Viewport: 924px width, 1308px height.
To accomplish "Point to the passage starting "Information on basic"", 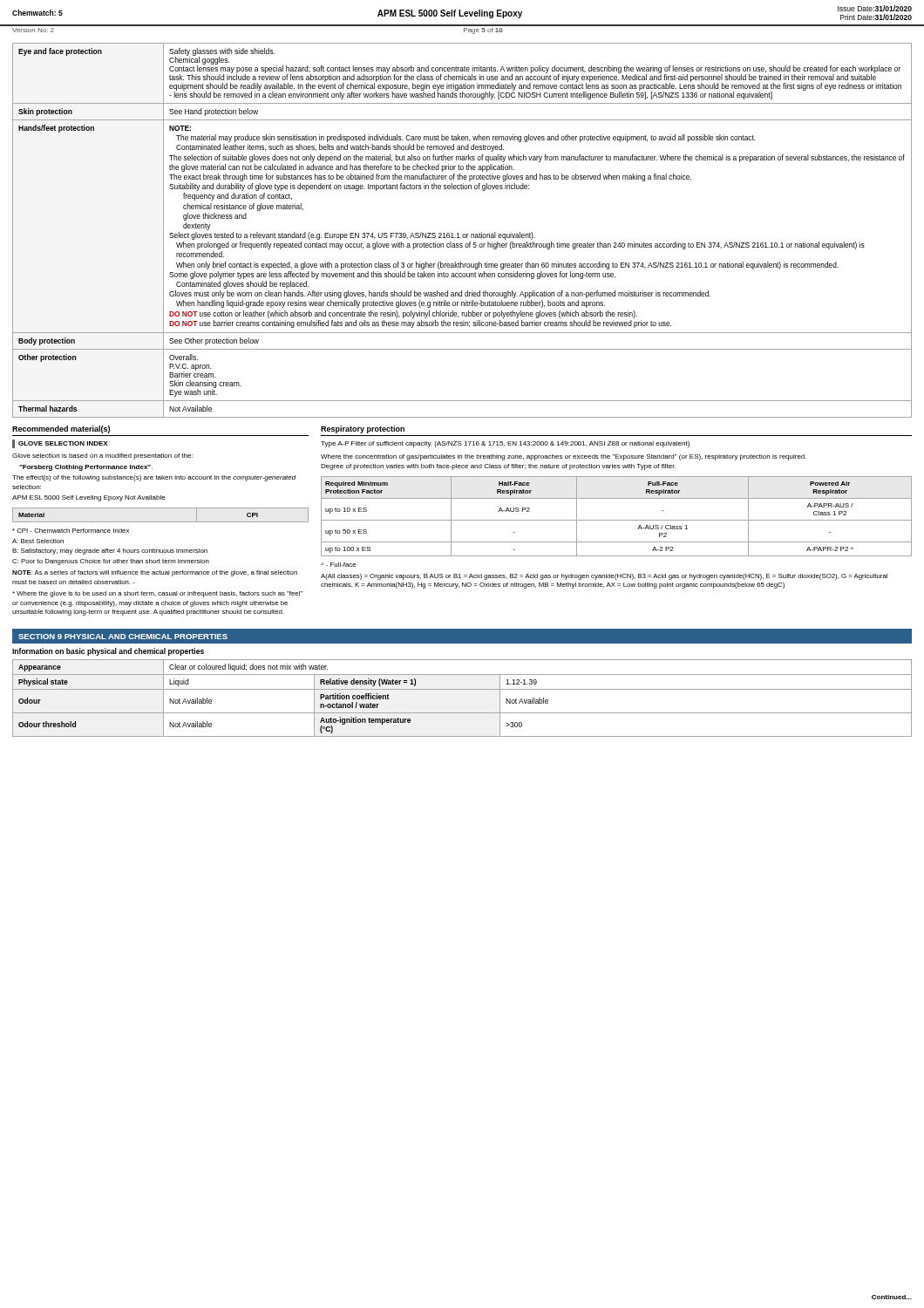I will (108, 651).
